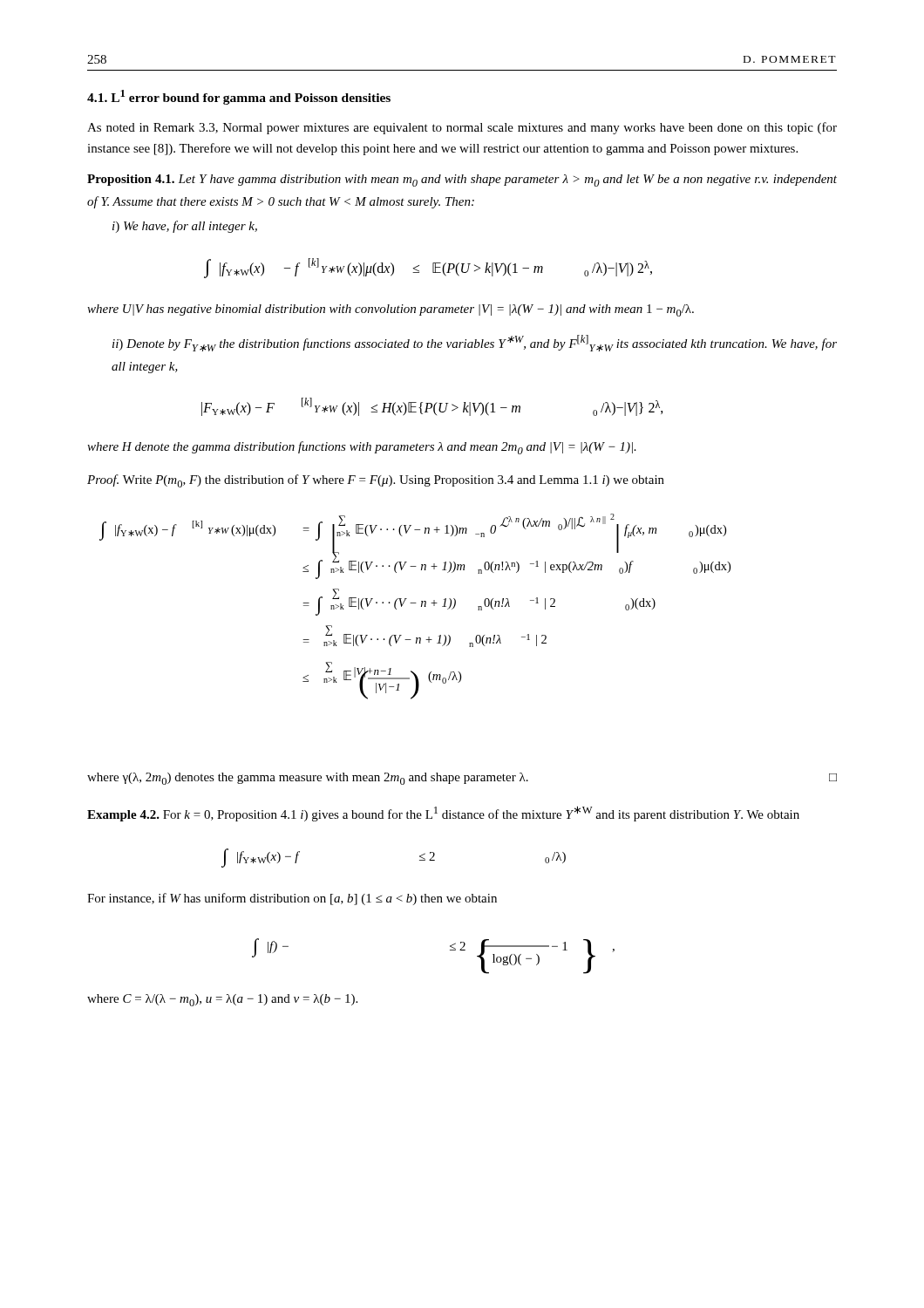The width and height of the screenshot is (924, 1308).
Task: Click on the text block that says "Example 4.2. For k = 0, Proposition 4.1"
Action: (x=443, y=813)
